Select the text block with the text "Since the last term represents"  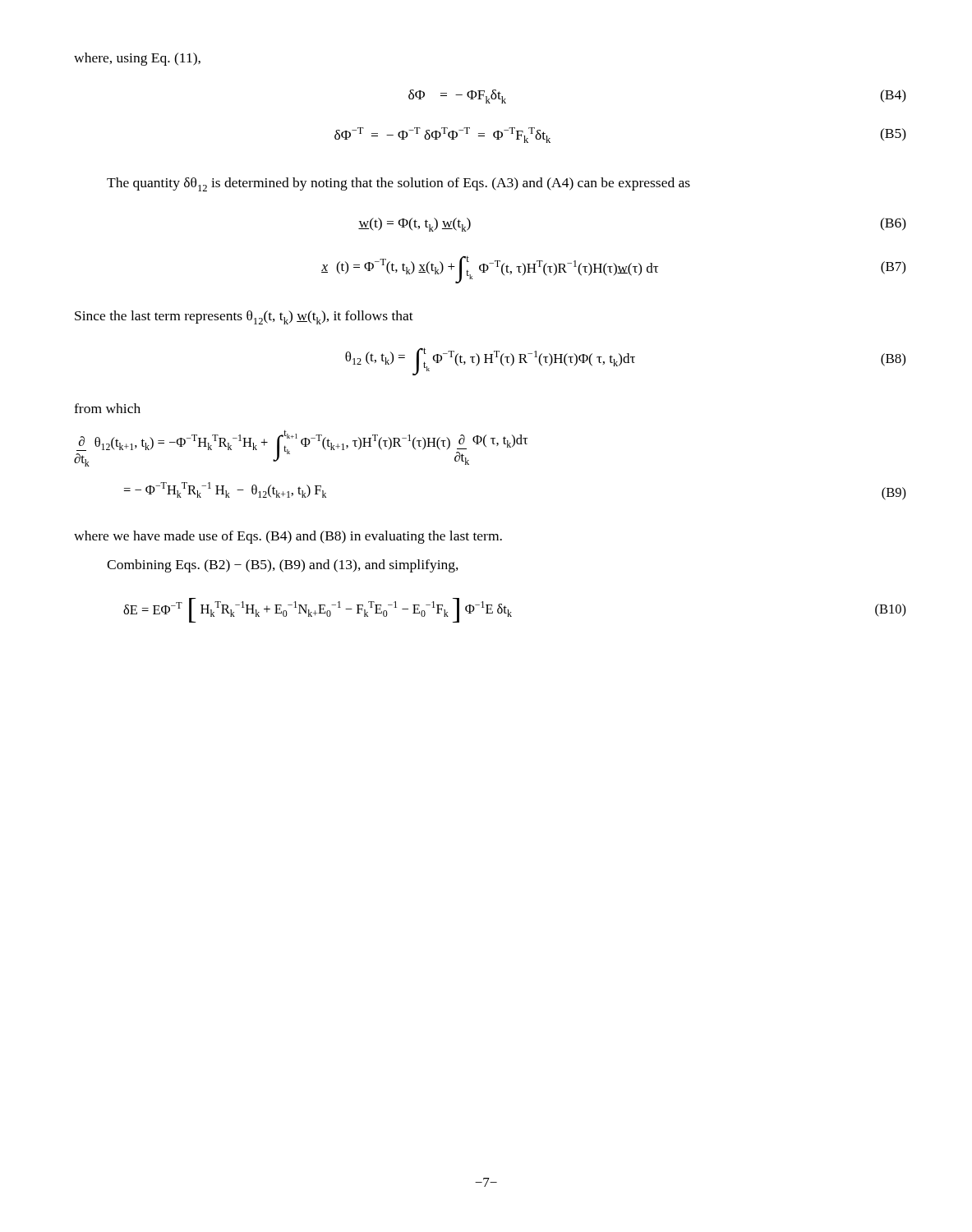pos(243,317)
